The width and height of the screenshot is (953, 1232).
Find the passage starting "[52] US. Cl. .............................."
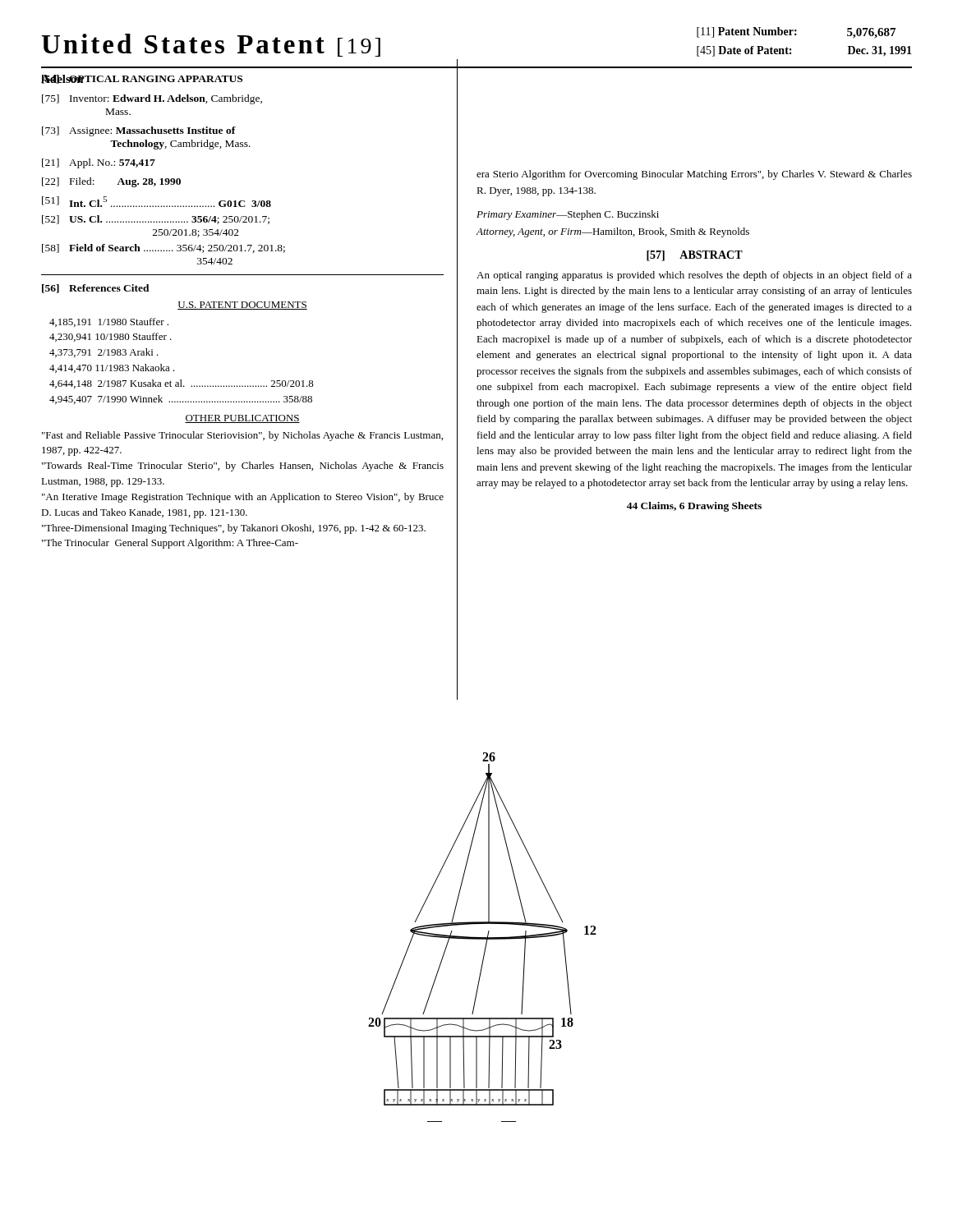pyautogui.click(x=156, y=225)
